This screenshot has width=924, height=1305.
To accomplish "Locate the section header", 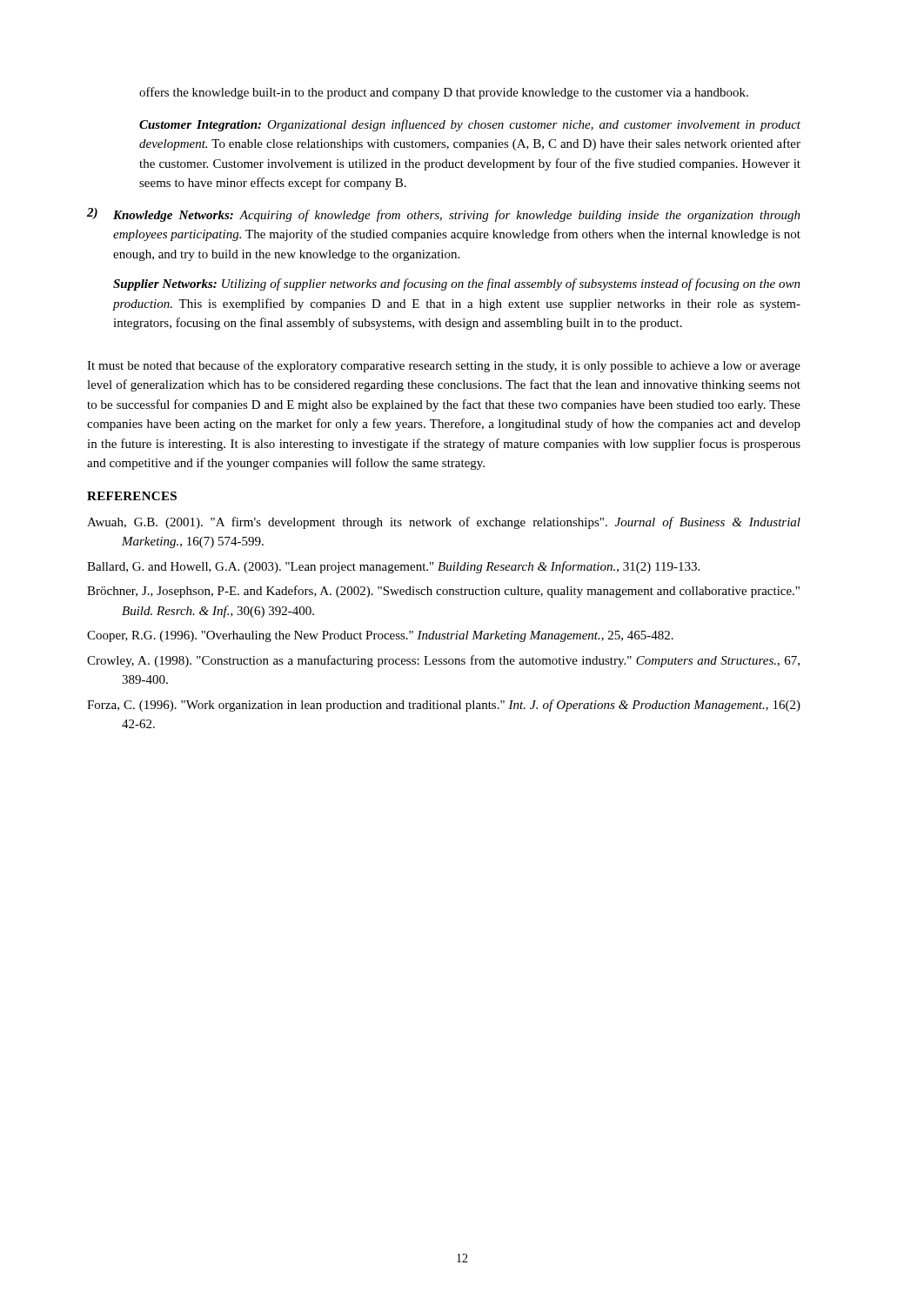I will [x=132, y=495].
